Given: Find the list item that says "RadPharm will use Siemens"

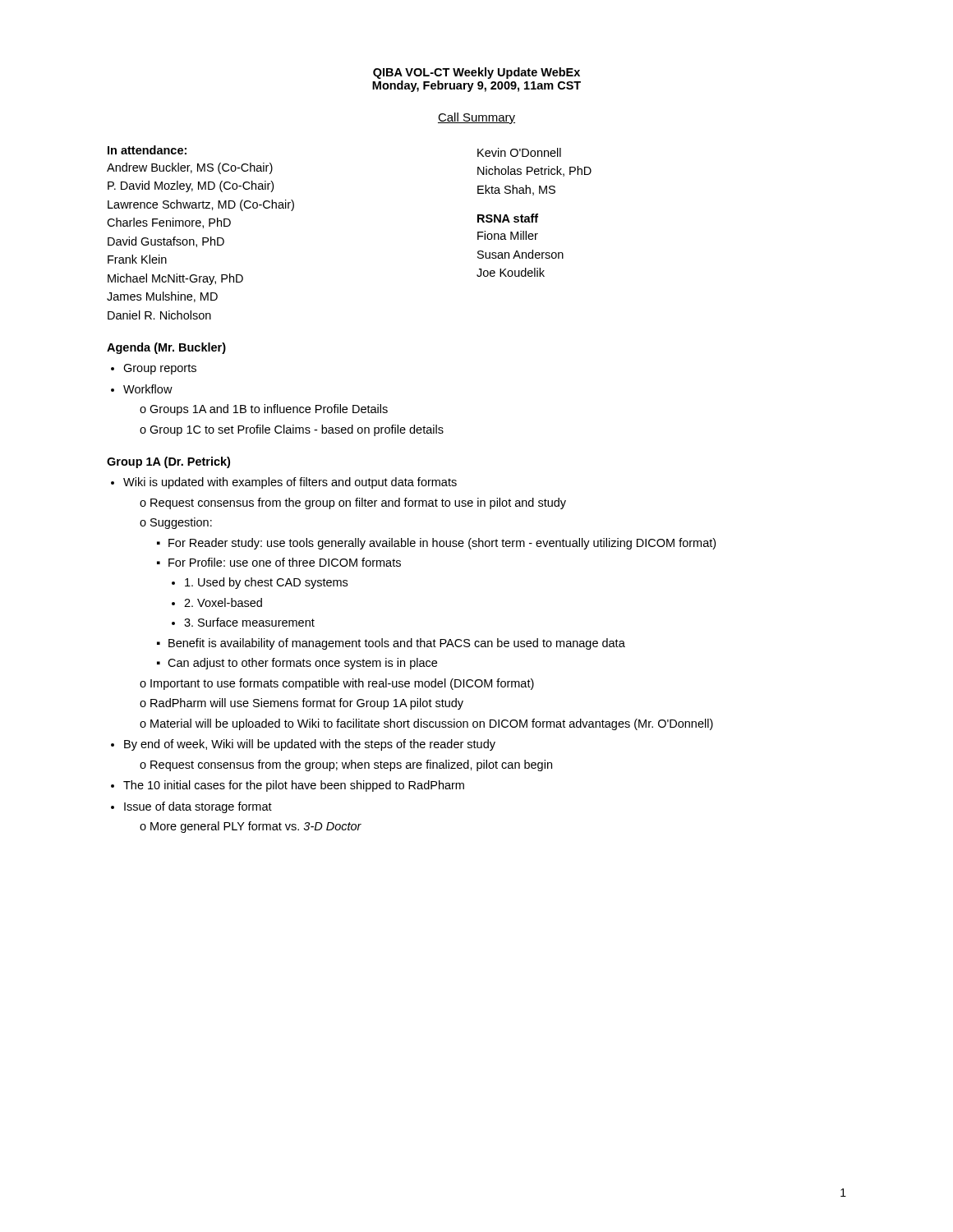Looking at the screenshot, I should pyautogui.click(x=307, y=703).
